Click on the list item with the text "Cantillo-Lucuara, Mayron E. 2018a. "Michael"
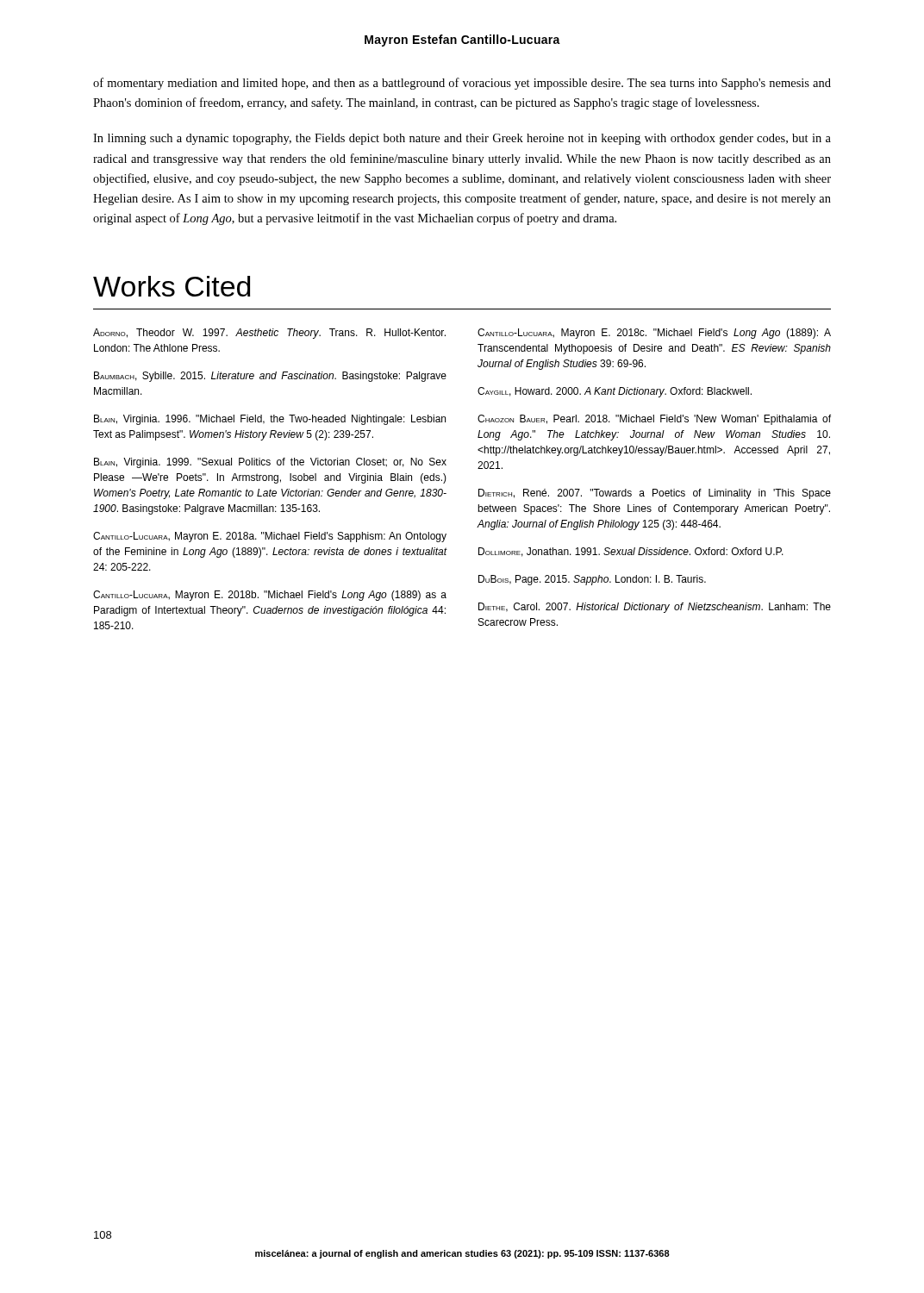This screenshot has height=1293, width=924. 270,552
